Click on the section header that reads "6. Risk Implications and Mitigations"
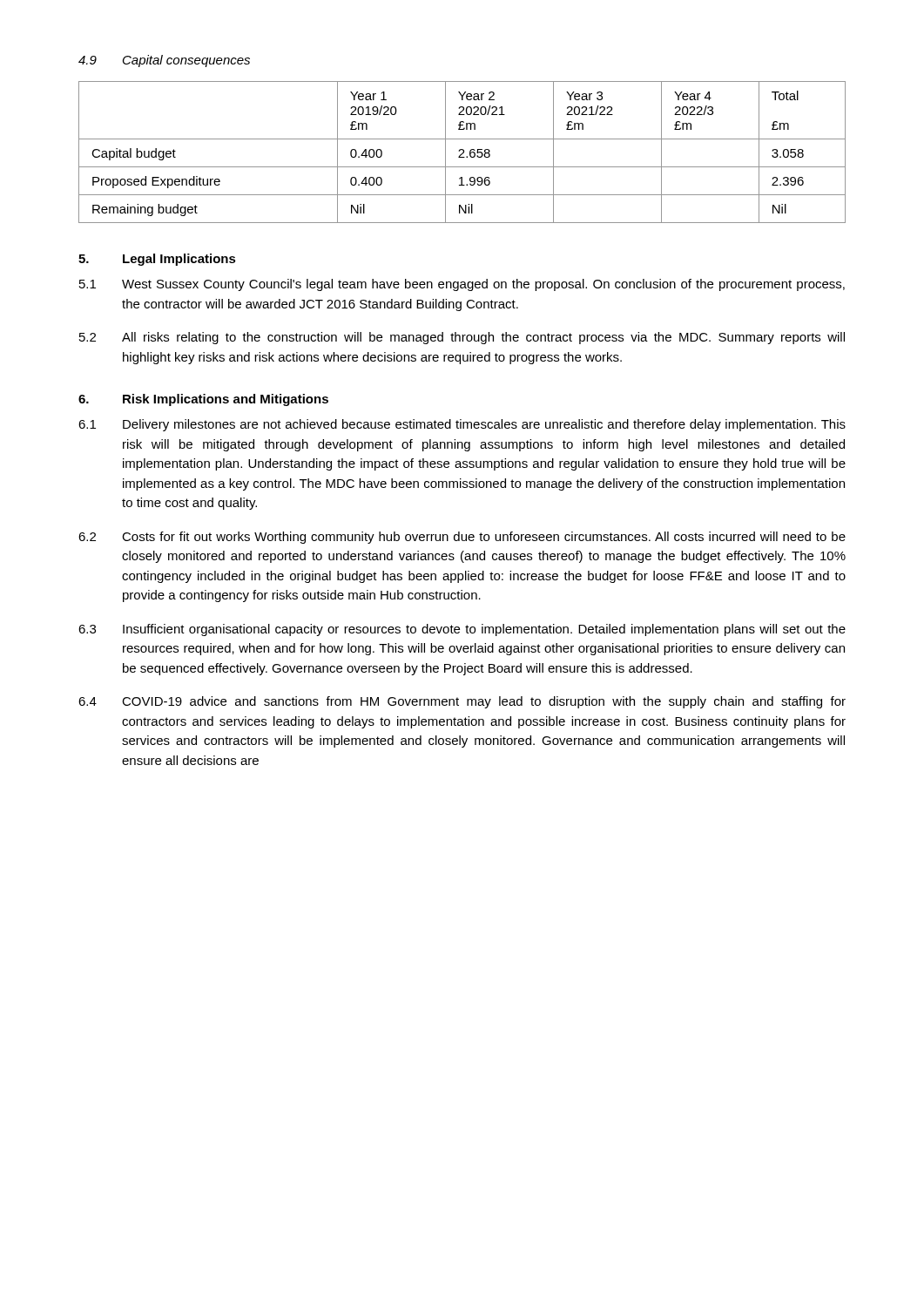Image resolution: width=924 pixels, height=1307 pixels. click(x=204, y=399)
